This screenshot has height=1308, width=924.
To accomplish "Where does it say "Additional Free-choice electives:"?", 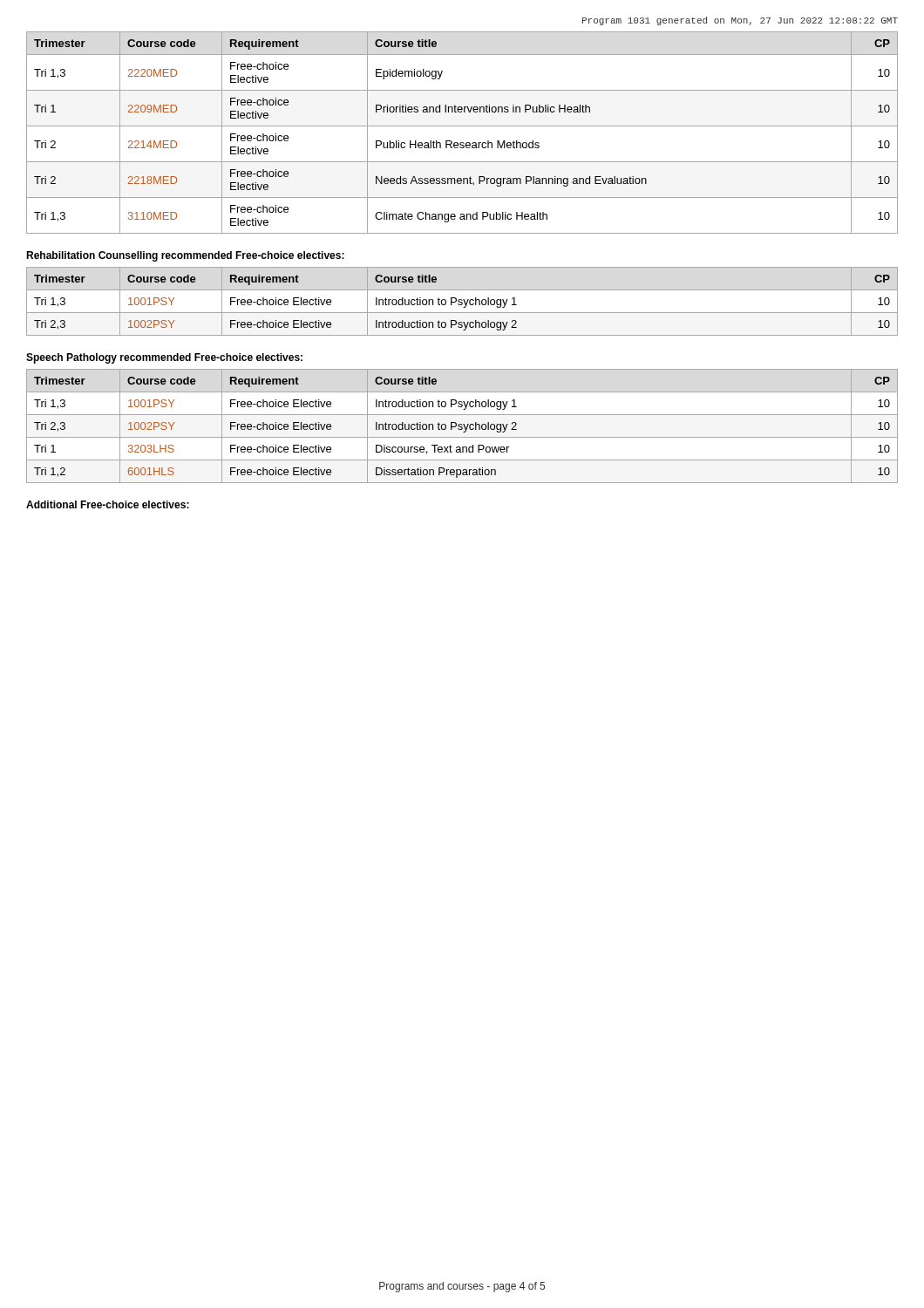I will click(x=108, y=505).
